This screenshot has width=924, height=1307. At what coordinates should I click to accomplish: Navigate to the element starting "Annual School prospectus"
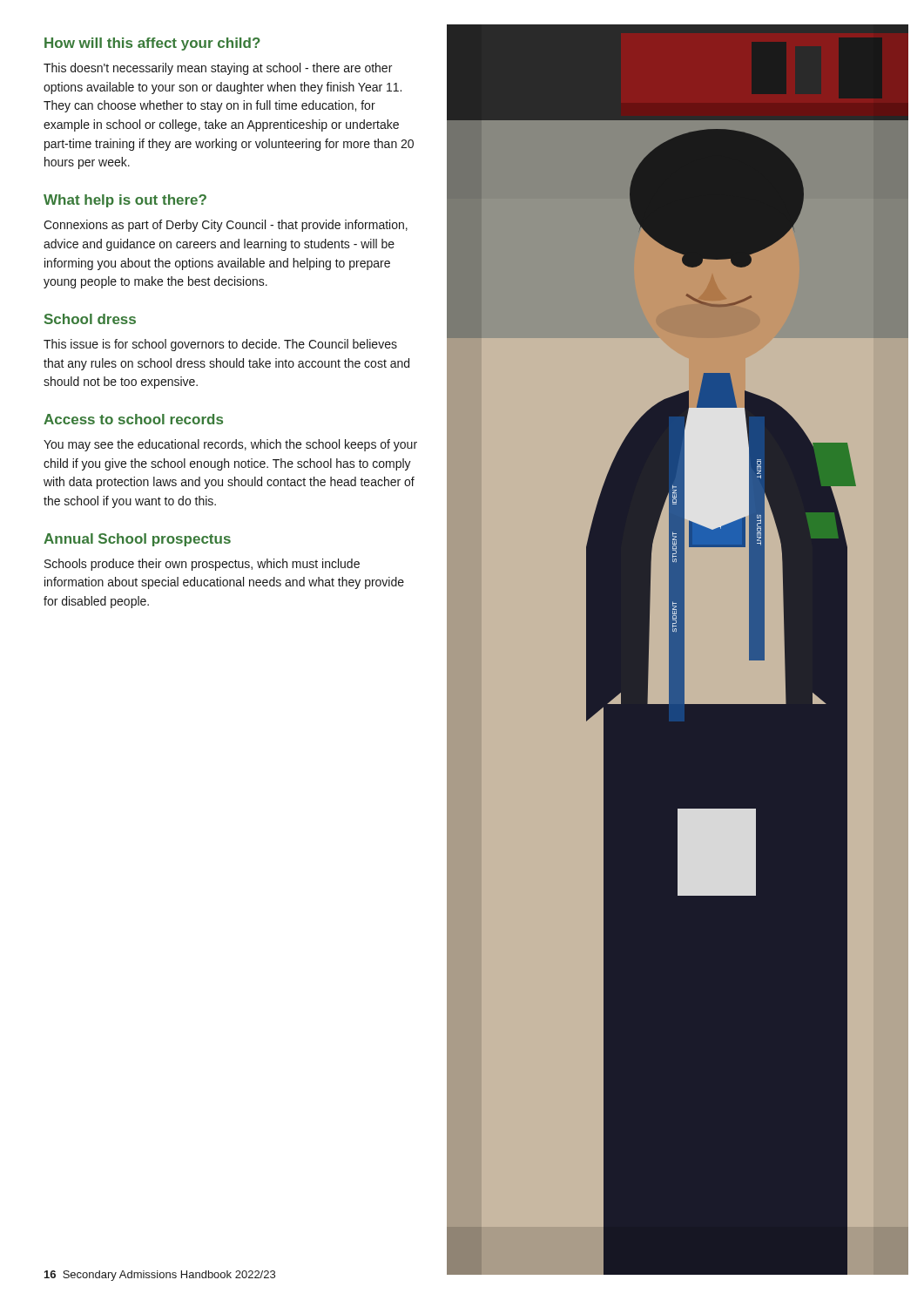137,539
